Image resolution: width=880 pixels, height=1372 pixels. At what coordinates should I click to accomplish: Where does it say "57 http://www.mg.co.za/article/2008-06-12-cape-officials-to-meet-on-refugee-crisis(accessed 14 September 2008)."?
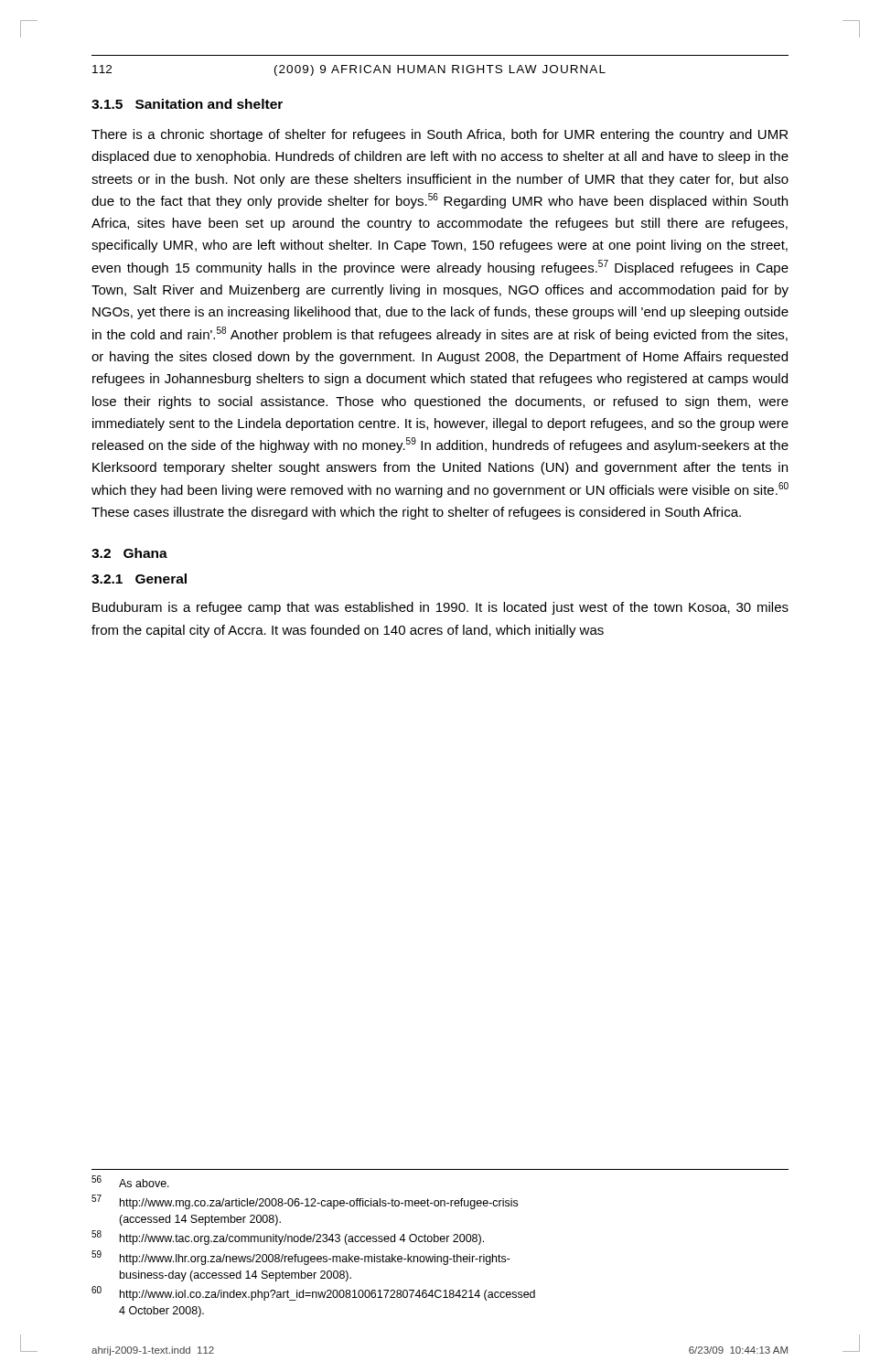tap(305, 1211)
